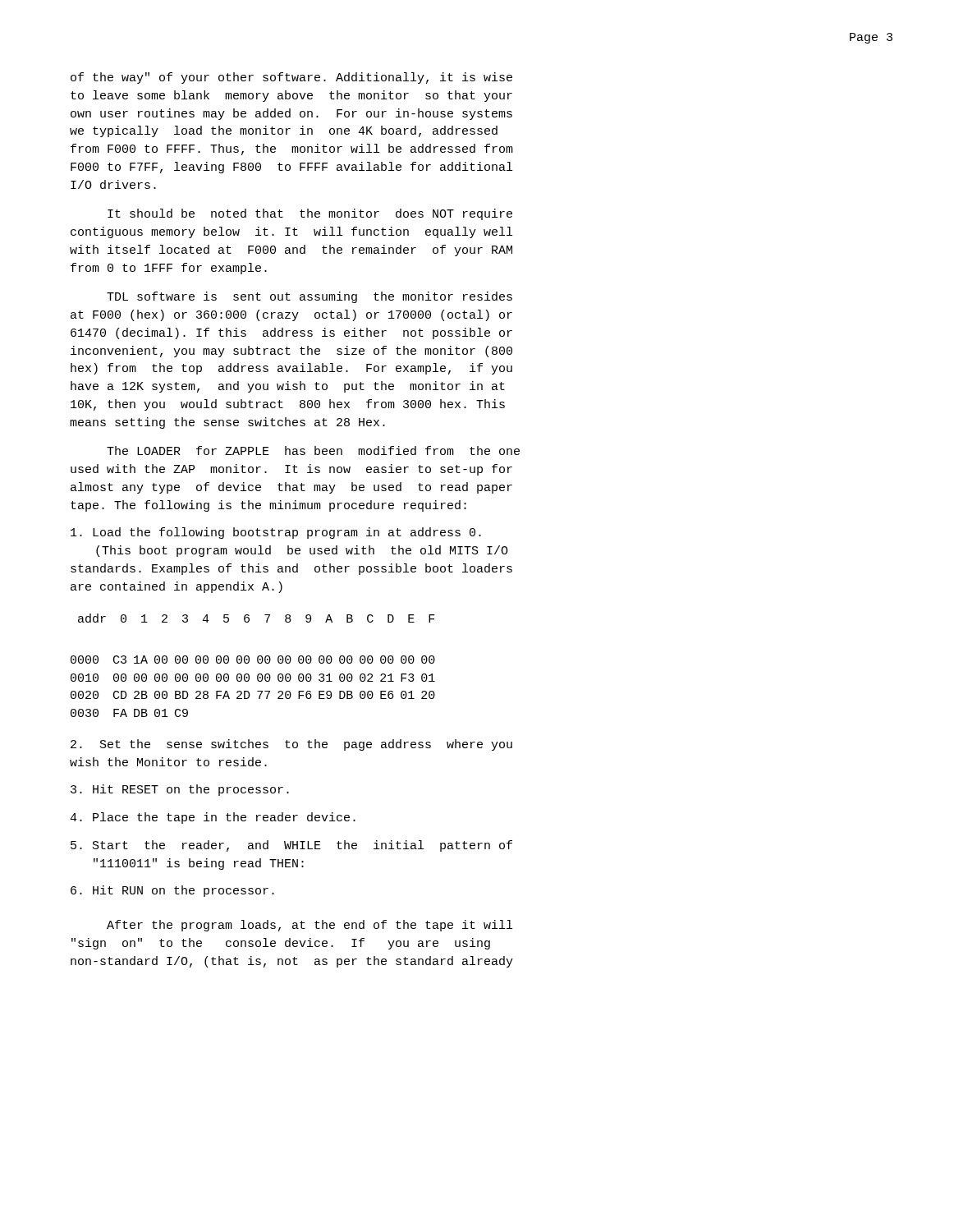Click on the list item containing "2. Set the sense switches to the"
Screen dimensions: 1232x963
pos(482,754)
